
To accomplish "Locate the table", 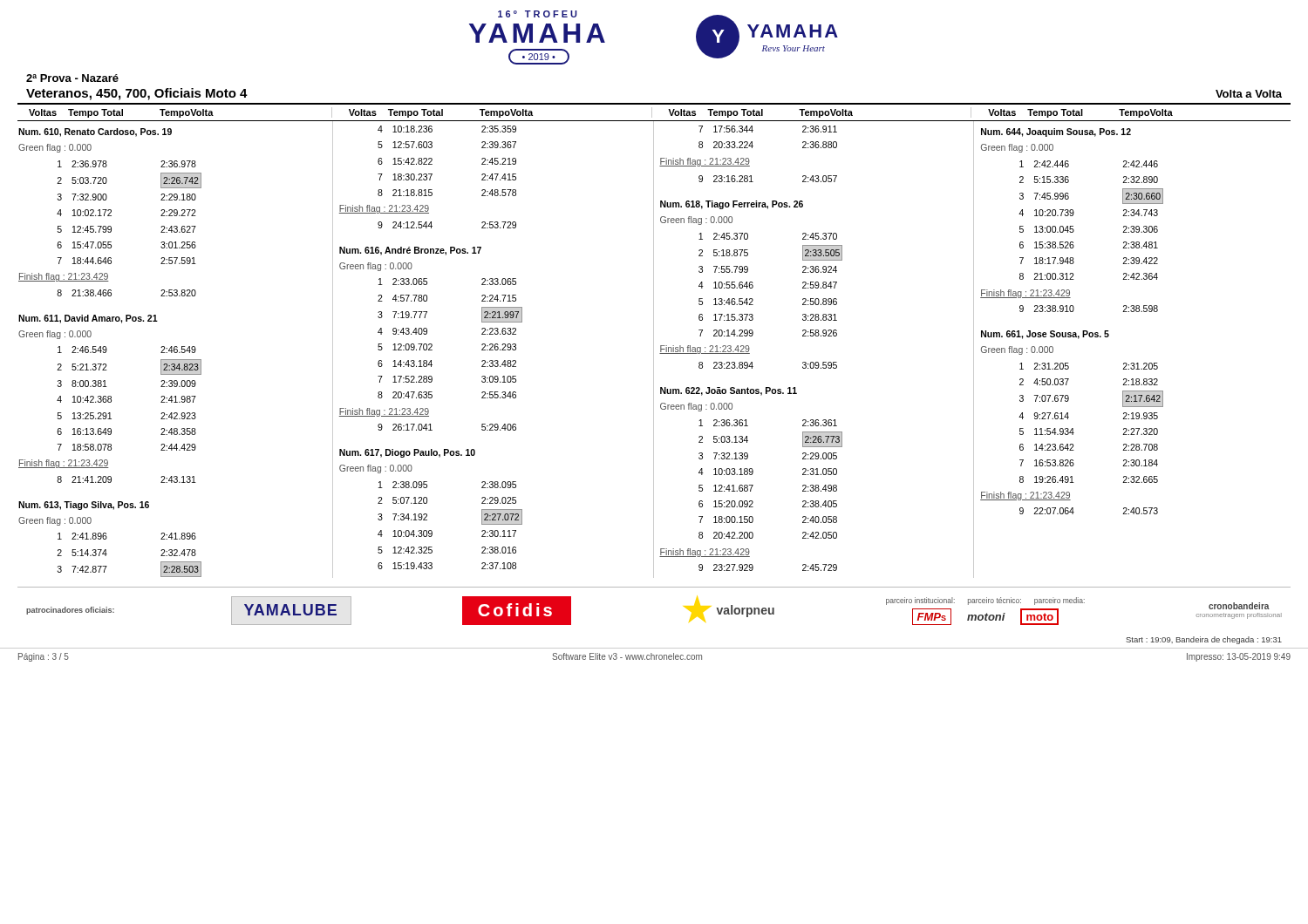I will point(654,350).
